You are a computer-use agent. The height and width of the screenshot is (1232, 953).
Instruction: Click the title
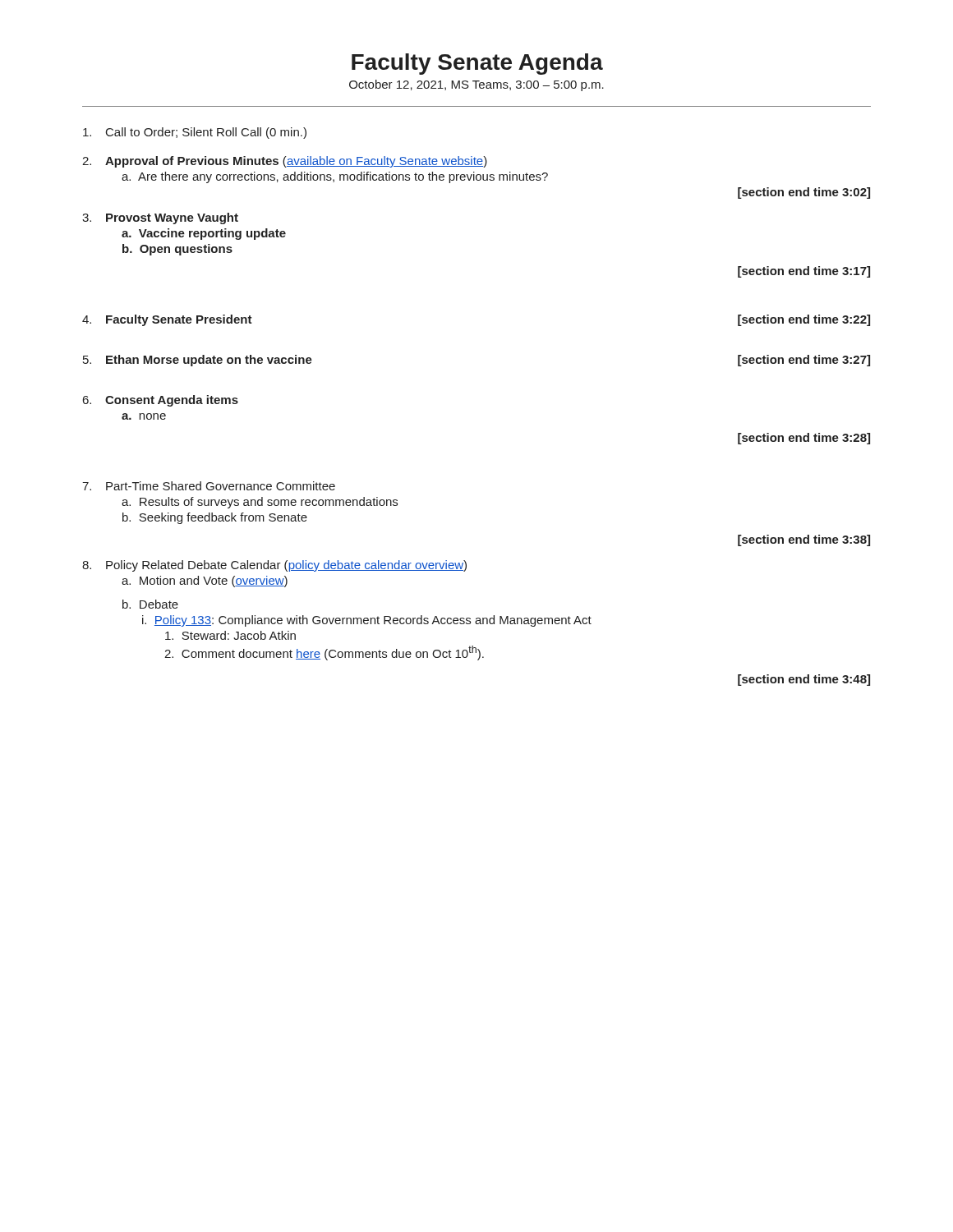(x=476, y=70)
